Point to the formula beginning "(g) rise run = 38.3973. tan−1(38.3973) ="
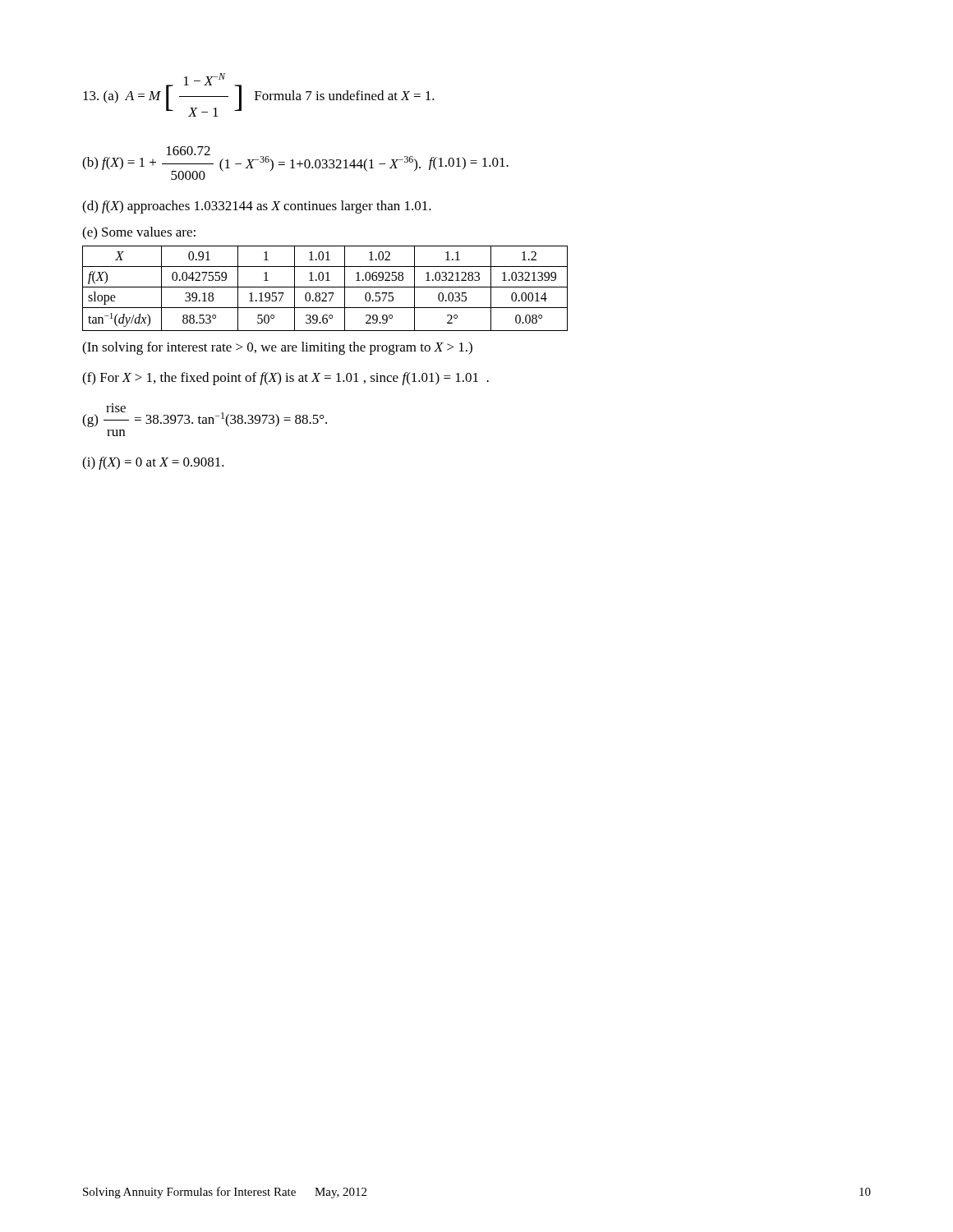This screenshot has height=1232, width=953. [205, 420]
